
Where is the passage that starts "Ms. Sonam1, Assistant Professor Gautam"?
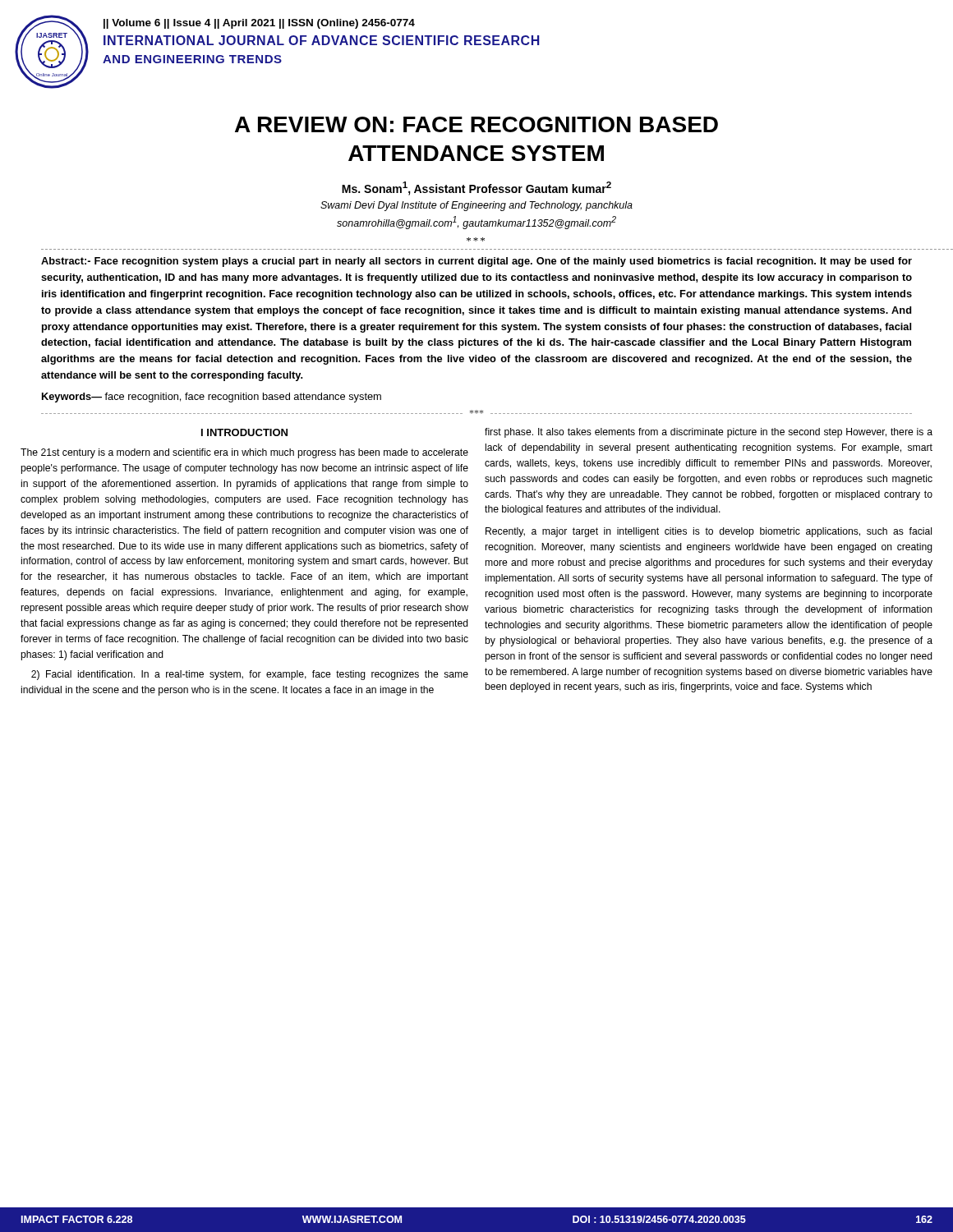(476, 213)
